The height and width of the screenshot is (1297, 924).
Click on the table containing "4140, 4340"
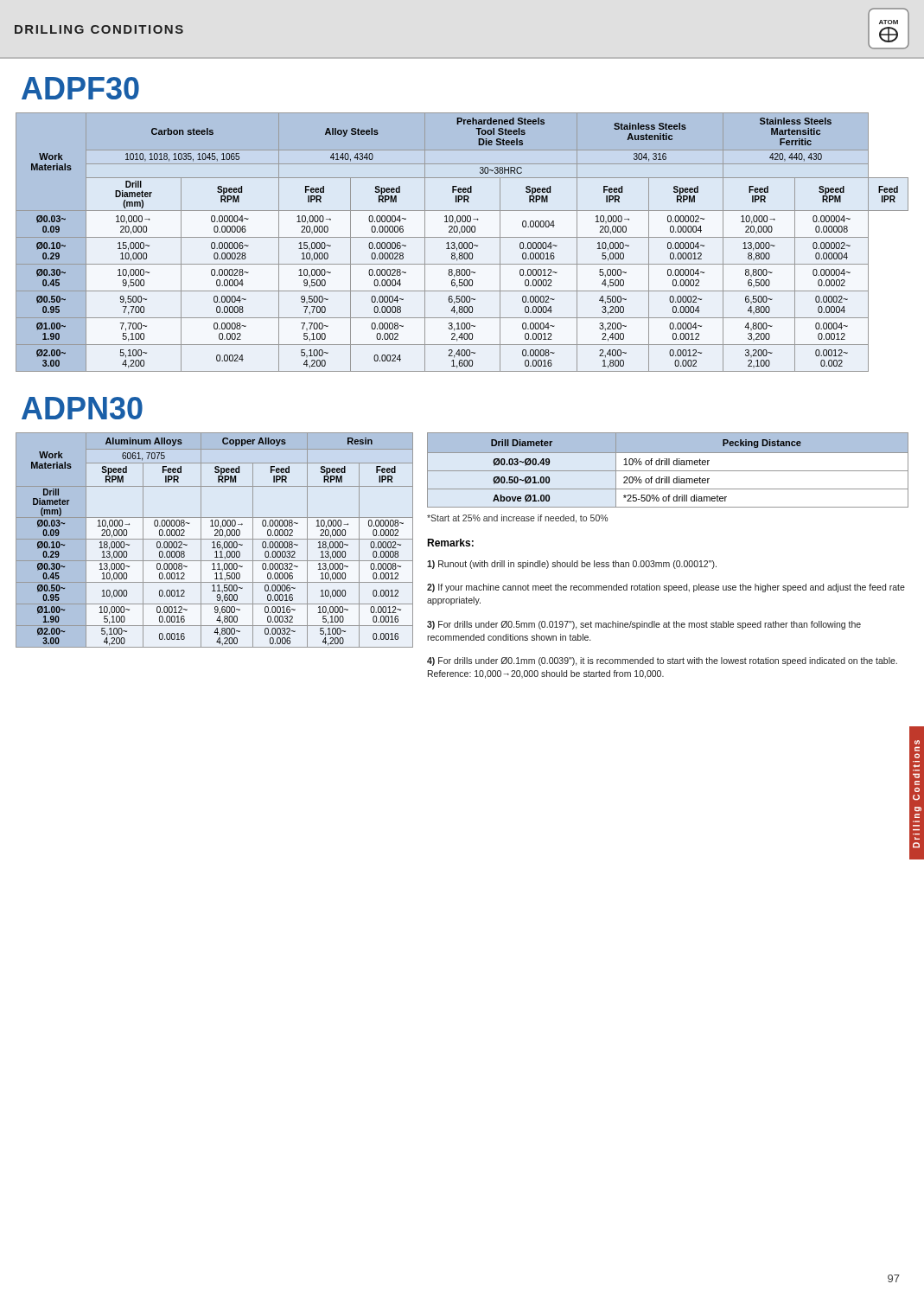pyautogui.click(x=462, y=246)
